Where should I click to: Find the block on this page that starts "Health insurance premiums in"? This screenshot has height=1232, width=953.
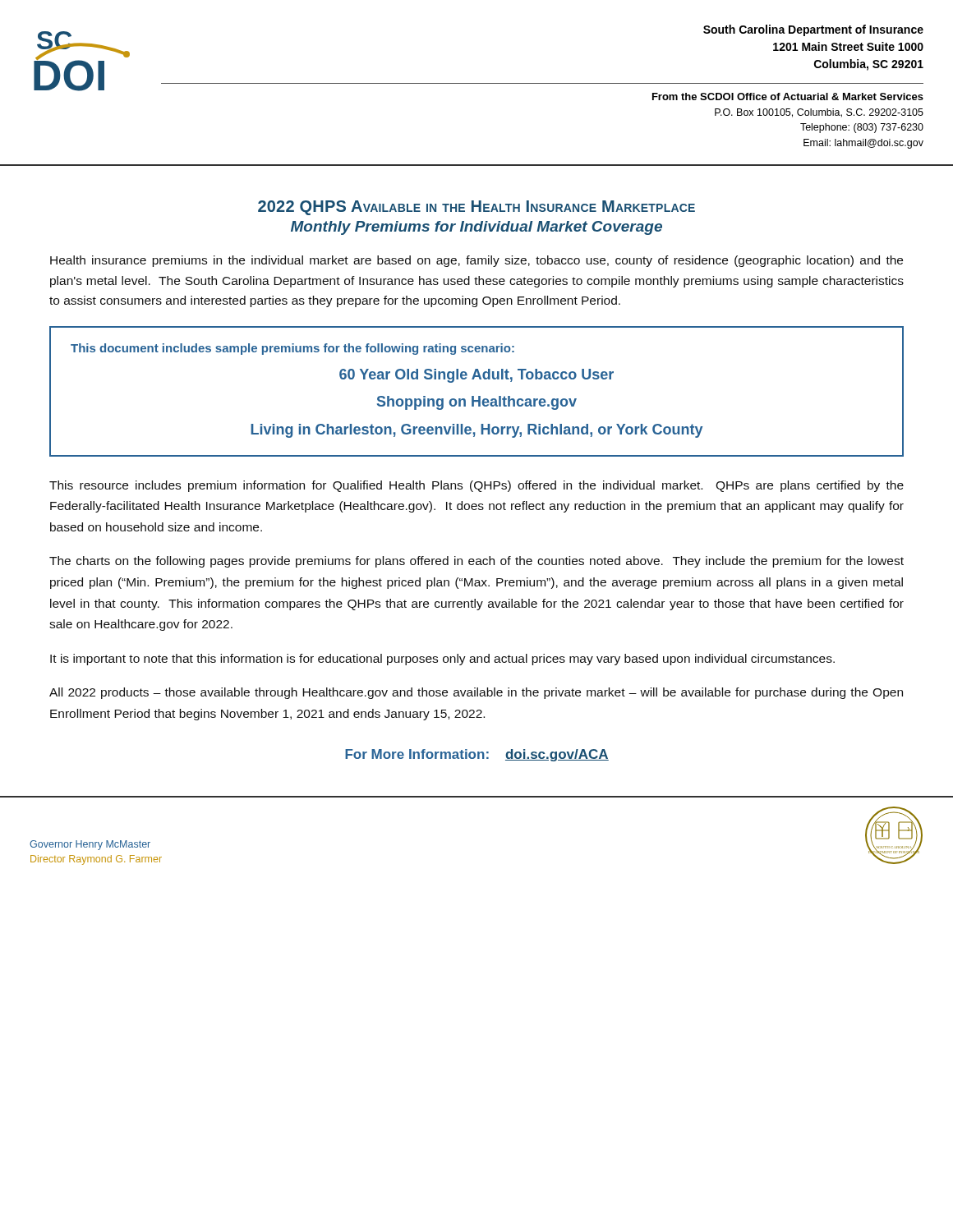476,280
